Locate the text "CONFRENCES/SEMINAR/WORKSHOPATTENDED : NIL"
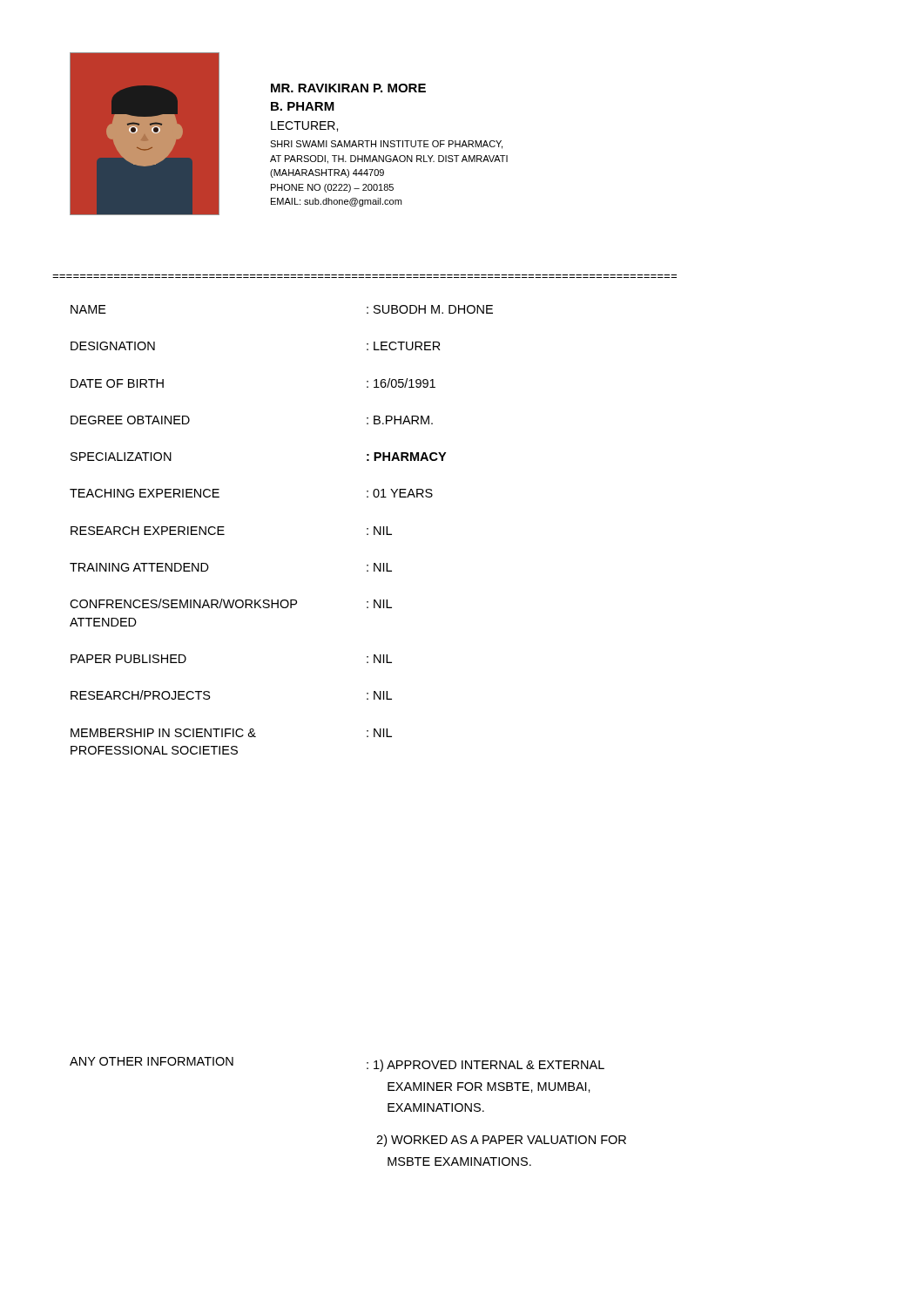 [231, 613]
